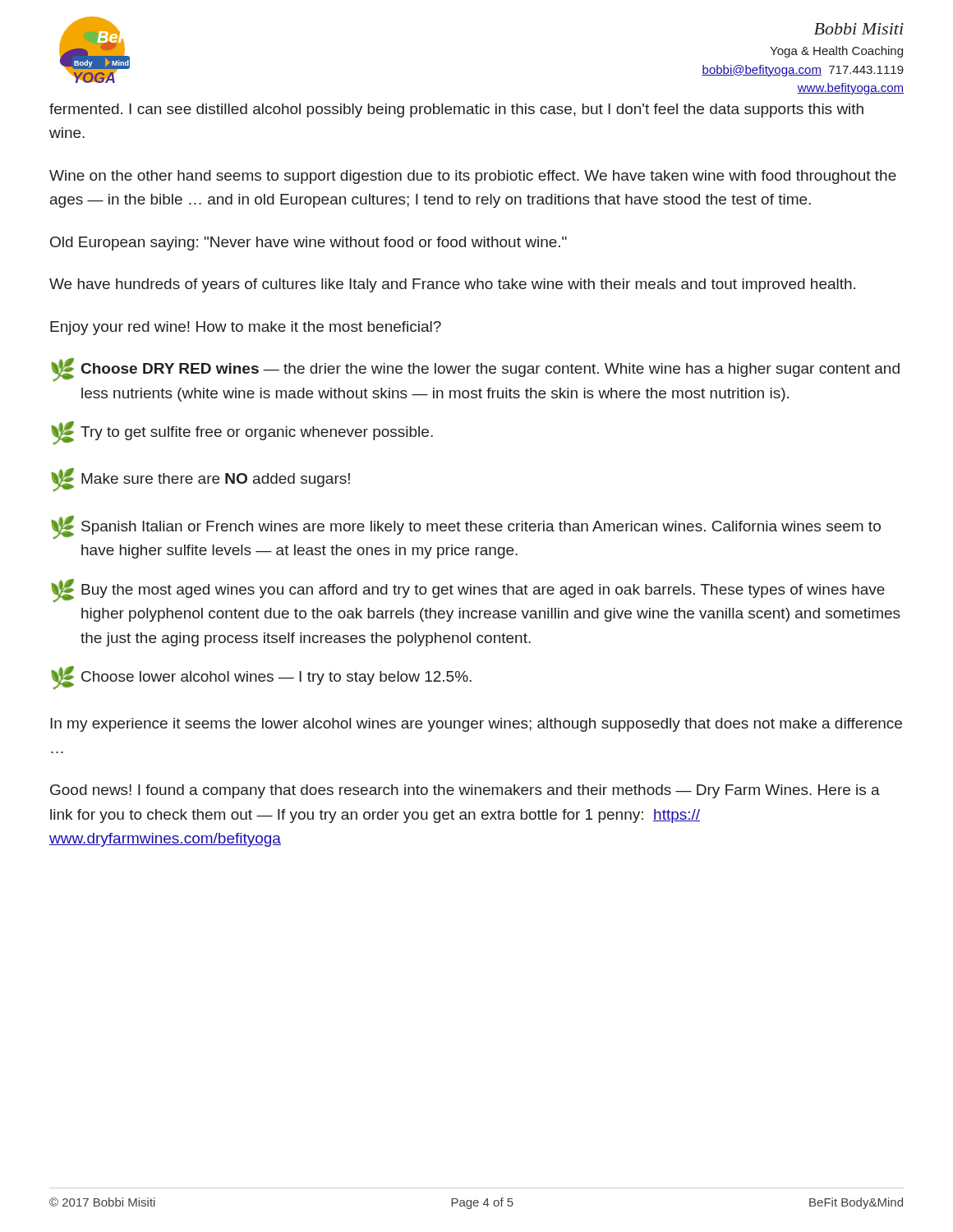Locate the text block with the text "We have hundreds of"
953x1232 pixels.
(x=453, y=284)
